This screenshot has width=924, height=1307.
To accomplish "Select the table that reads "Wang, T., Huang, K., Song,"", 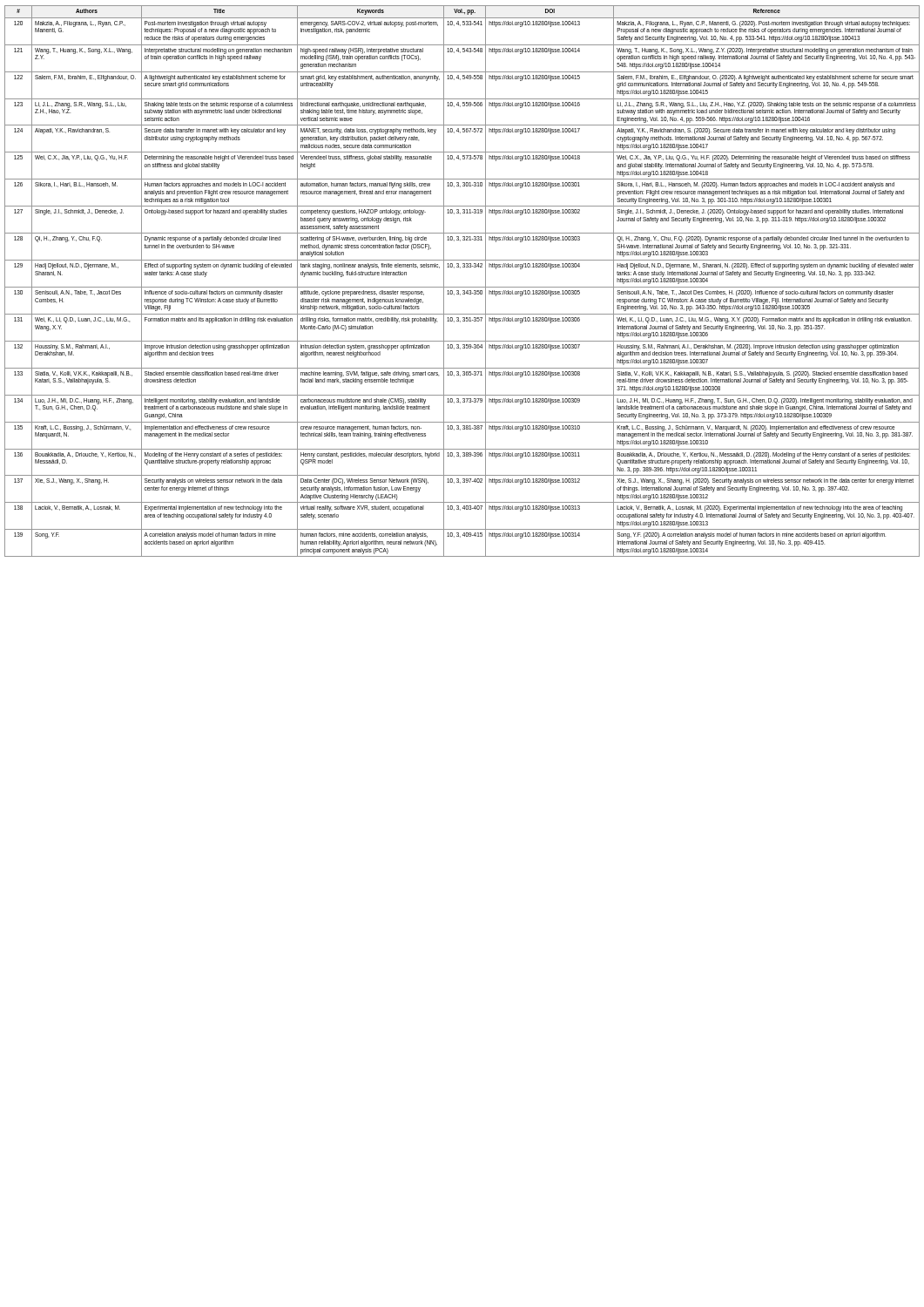I will pos(462,281).
